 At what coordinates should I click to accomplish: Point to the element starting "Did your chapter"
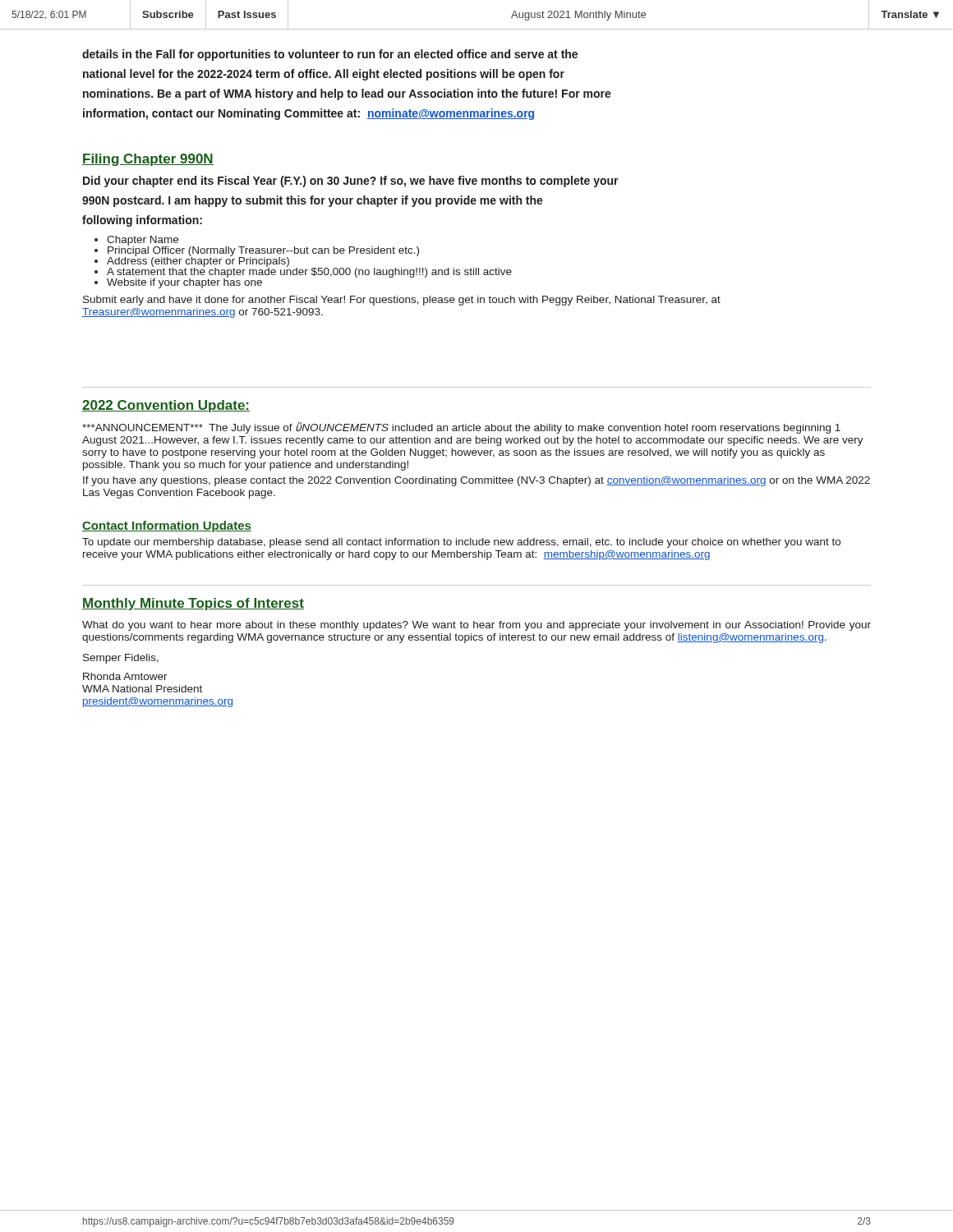[x=476, y=200]
